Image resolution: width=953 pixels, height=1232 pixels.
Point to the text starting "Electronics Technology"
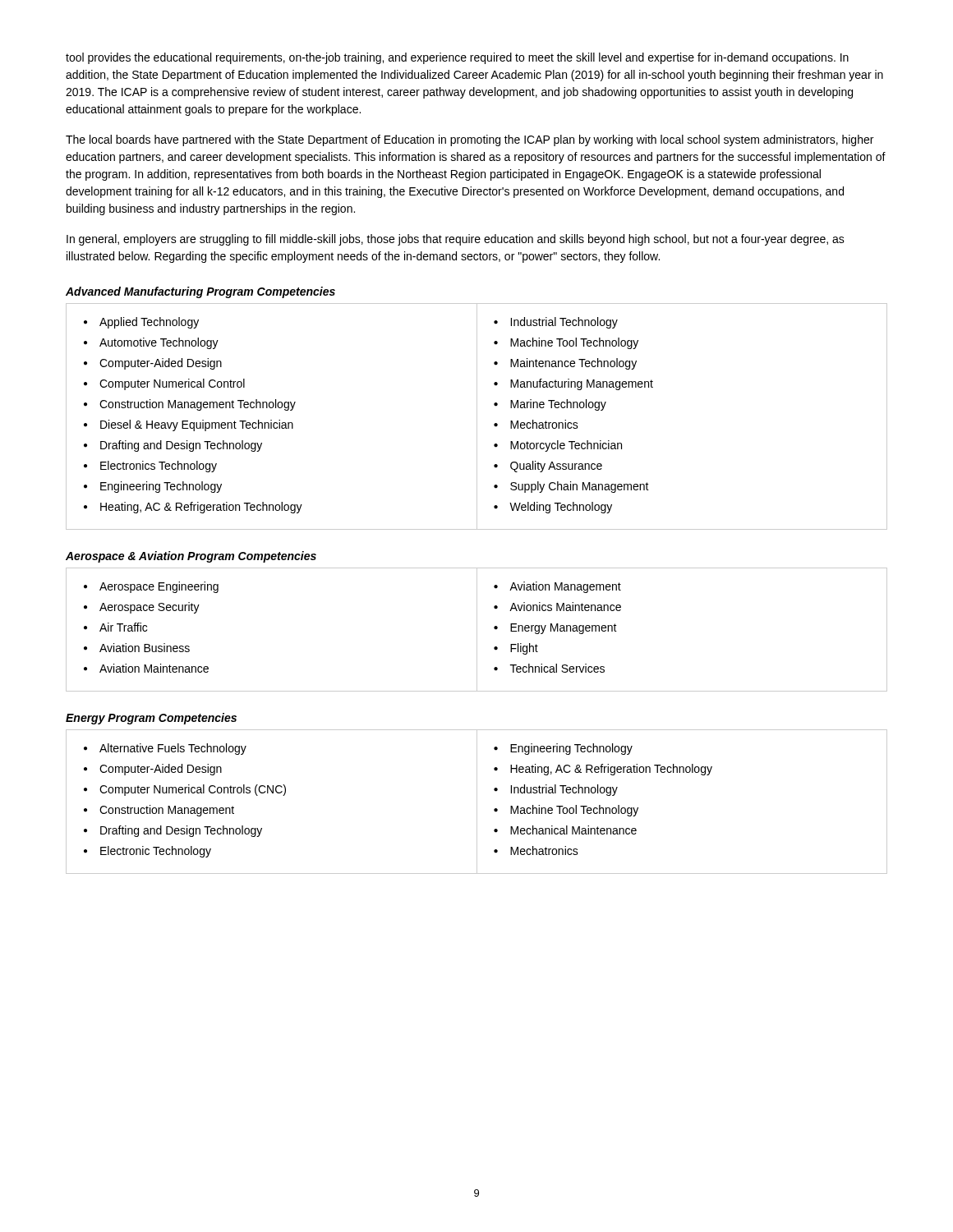[x=158, y=466]
